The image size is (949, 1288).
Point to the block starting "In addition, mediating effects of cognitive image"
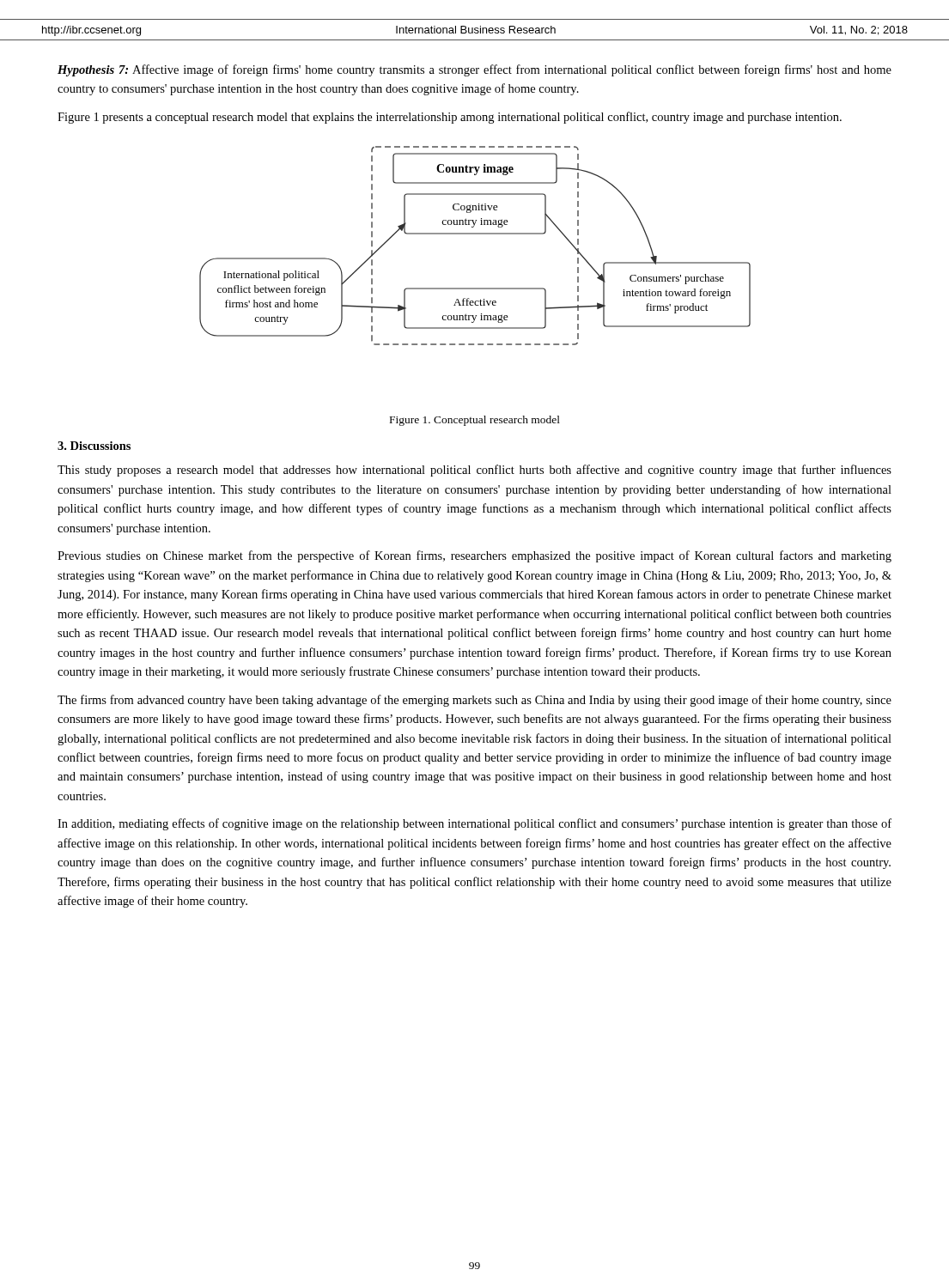pos(474,863)
